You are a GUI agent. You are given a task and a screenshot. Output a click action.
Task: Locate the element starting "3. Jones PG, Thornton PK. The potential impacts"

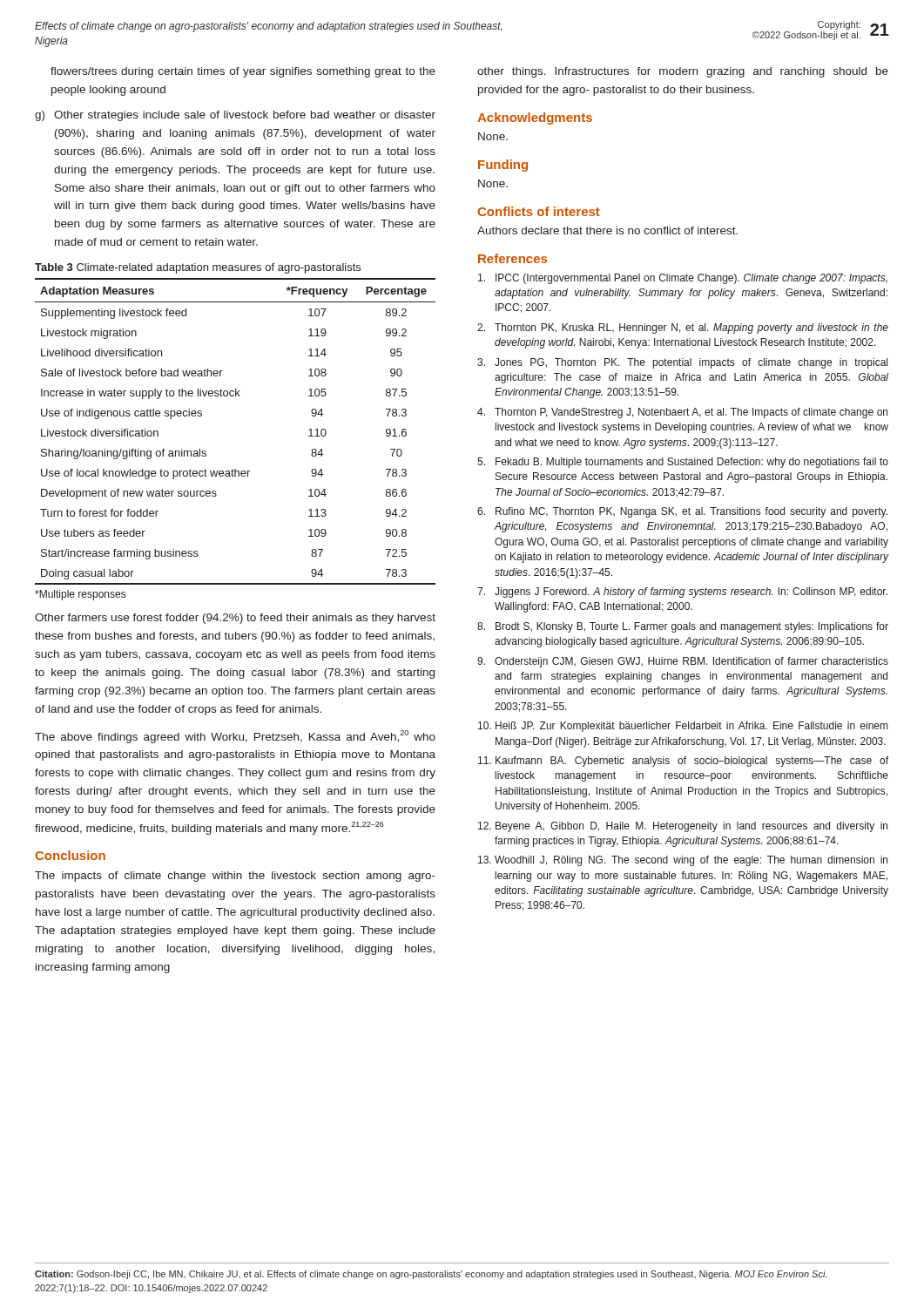683,378
